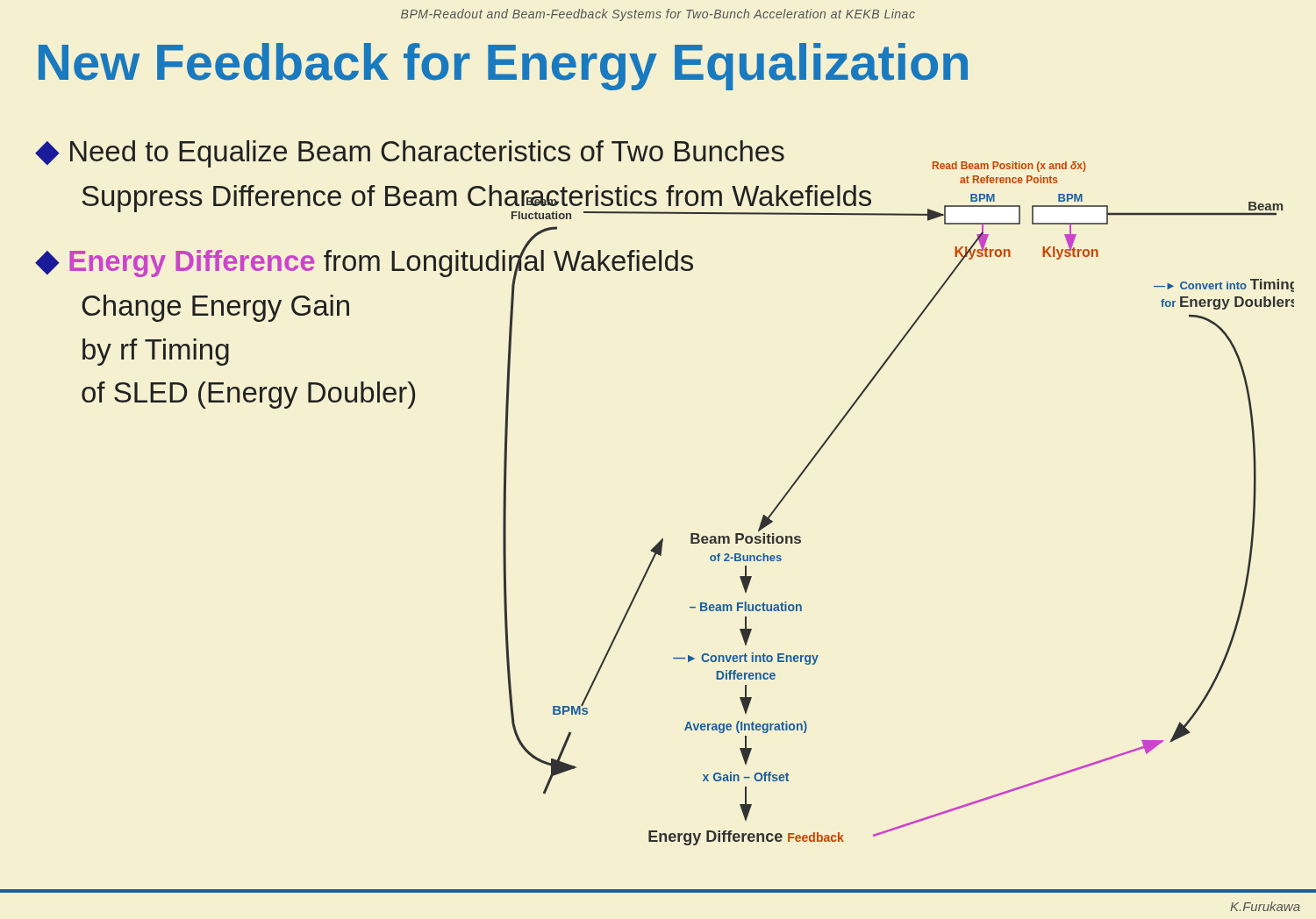Locate the flowchart
The image size is (1316, 919).
(x=890, y=509)
